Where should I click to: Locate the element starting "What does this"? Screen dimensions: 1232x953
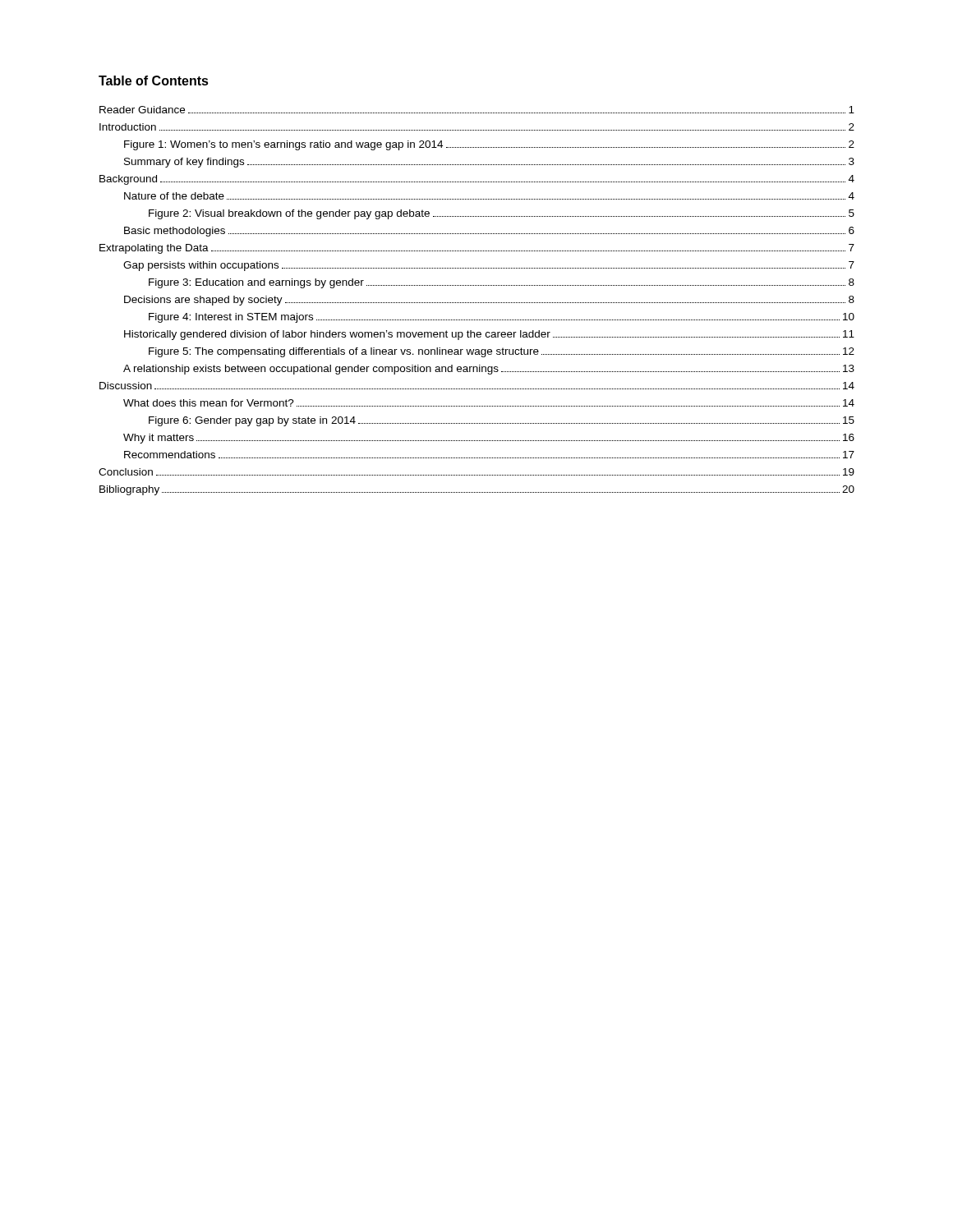489,403
